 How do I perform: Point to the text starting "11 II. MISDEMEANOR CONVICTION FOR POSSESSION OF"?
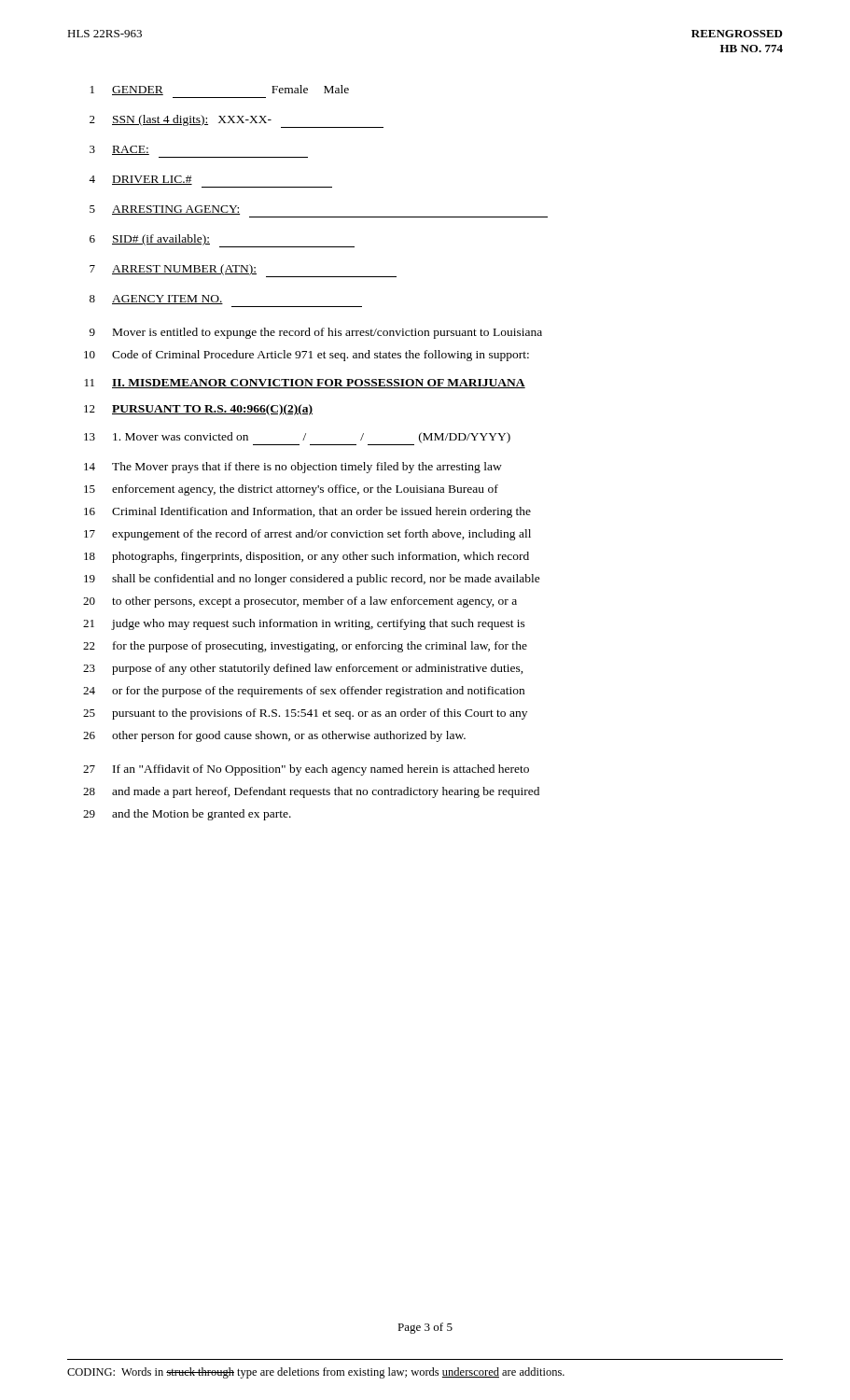point(296,383)
